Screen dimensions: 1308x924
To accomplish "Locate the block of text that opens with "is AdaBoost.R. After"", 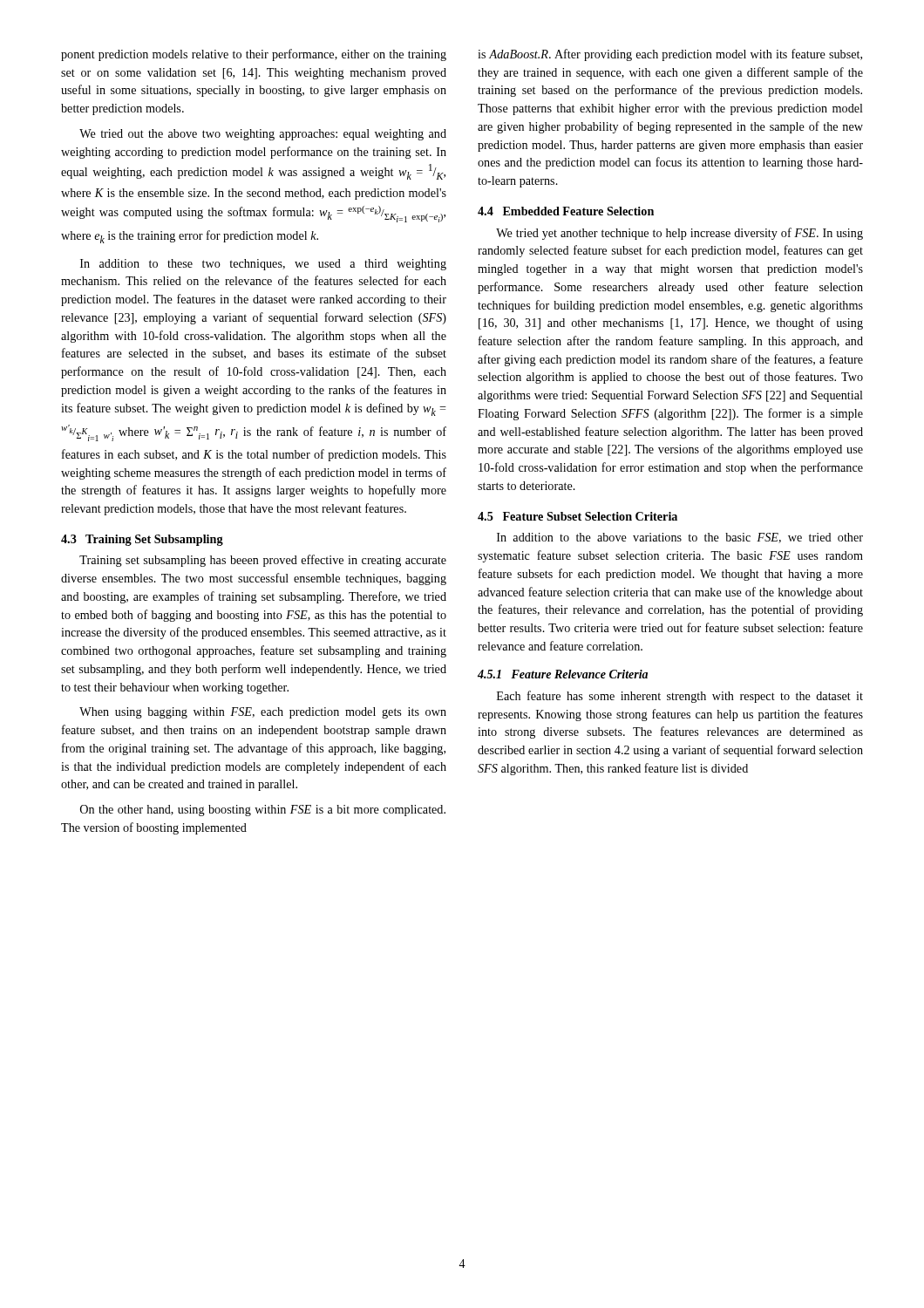I will [670, 118].
